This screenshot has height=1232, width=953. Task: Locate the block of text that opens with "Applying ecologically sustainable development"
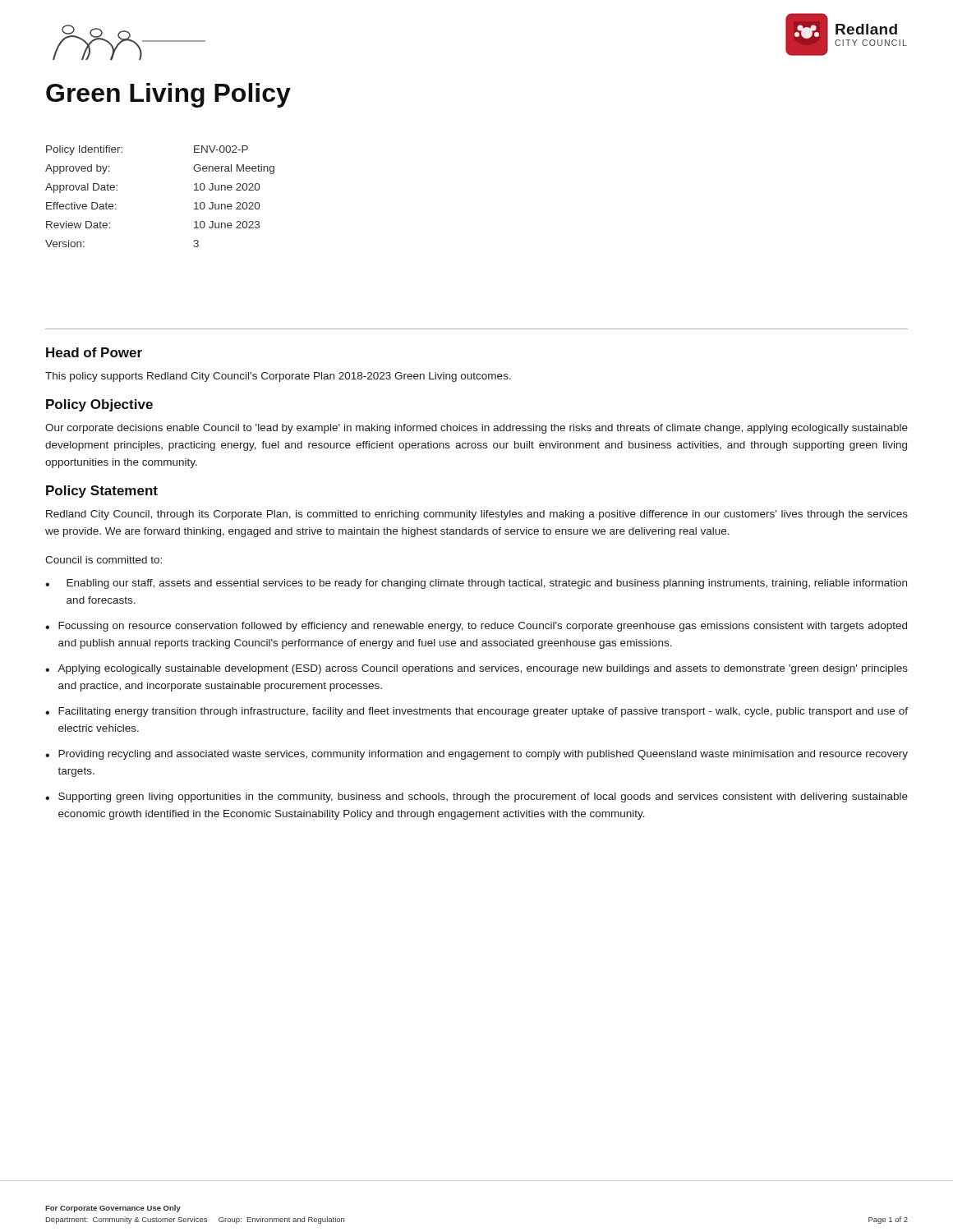click(x=483, y=678)
